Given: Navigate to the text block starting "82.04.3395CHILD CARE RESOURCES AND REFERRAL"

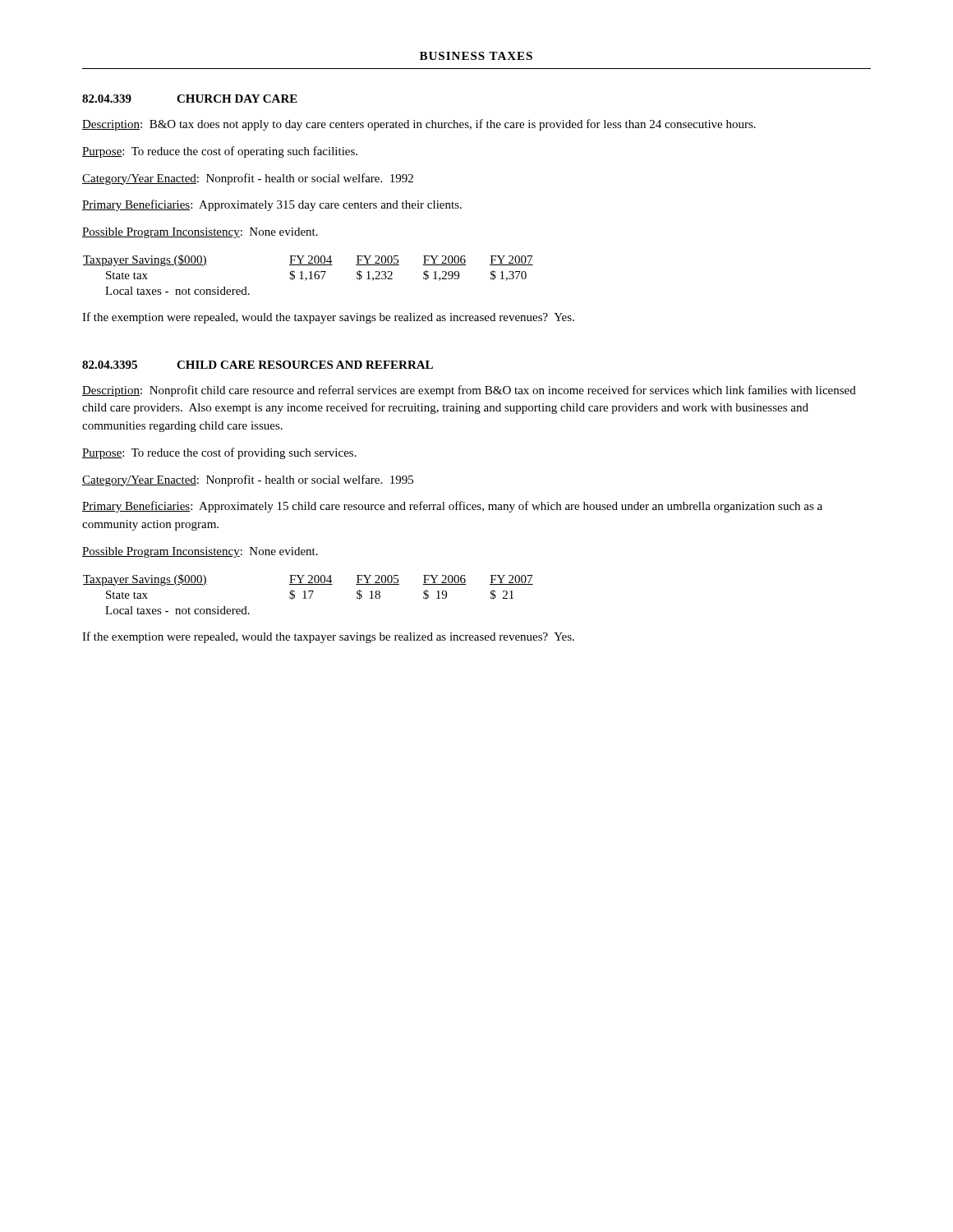Looking at the screenshot, I should click(x=258, y=364).
